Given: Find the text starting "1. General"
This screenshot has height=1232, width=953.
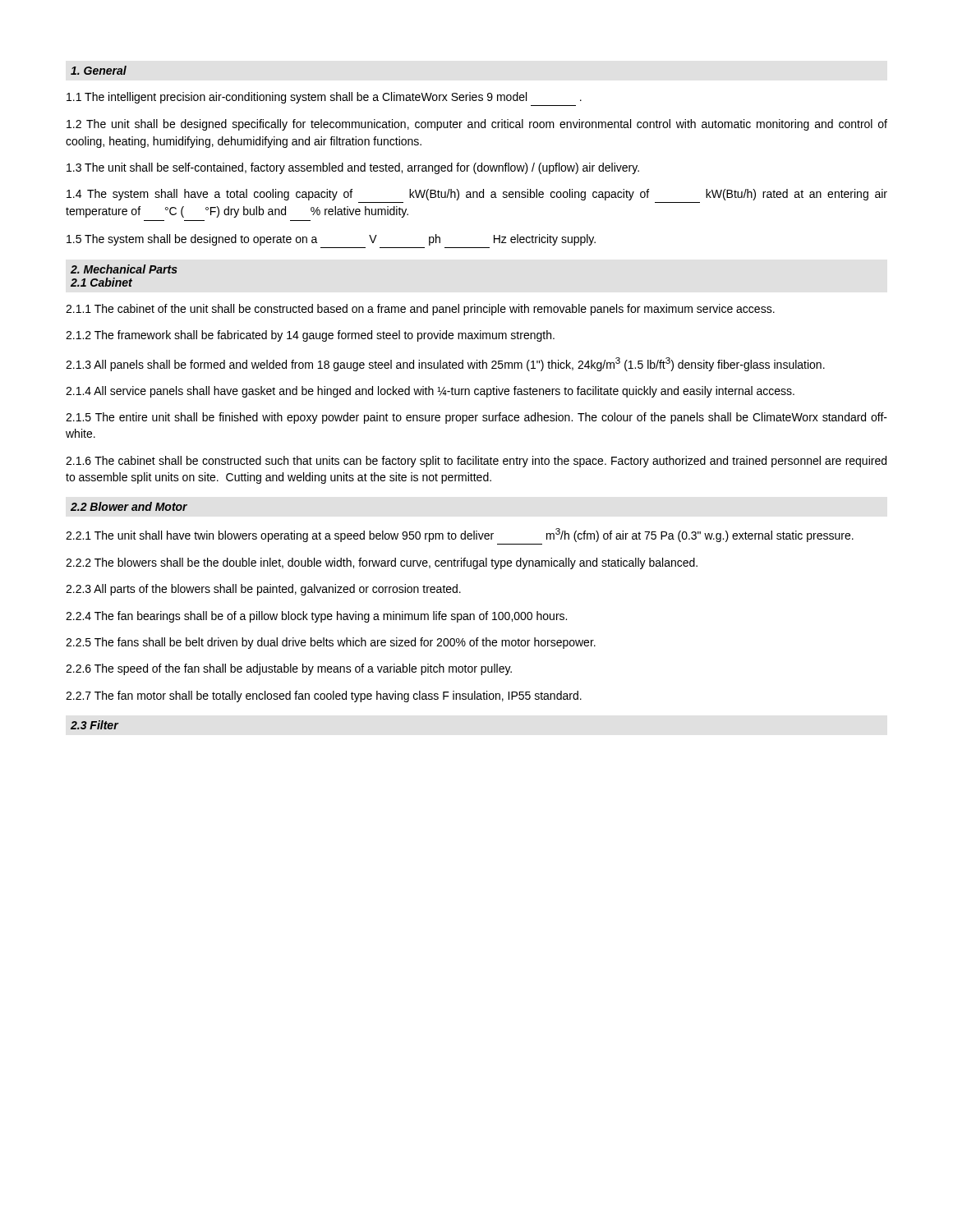Looking at the screenshot, I should [x=98, y=71].
